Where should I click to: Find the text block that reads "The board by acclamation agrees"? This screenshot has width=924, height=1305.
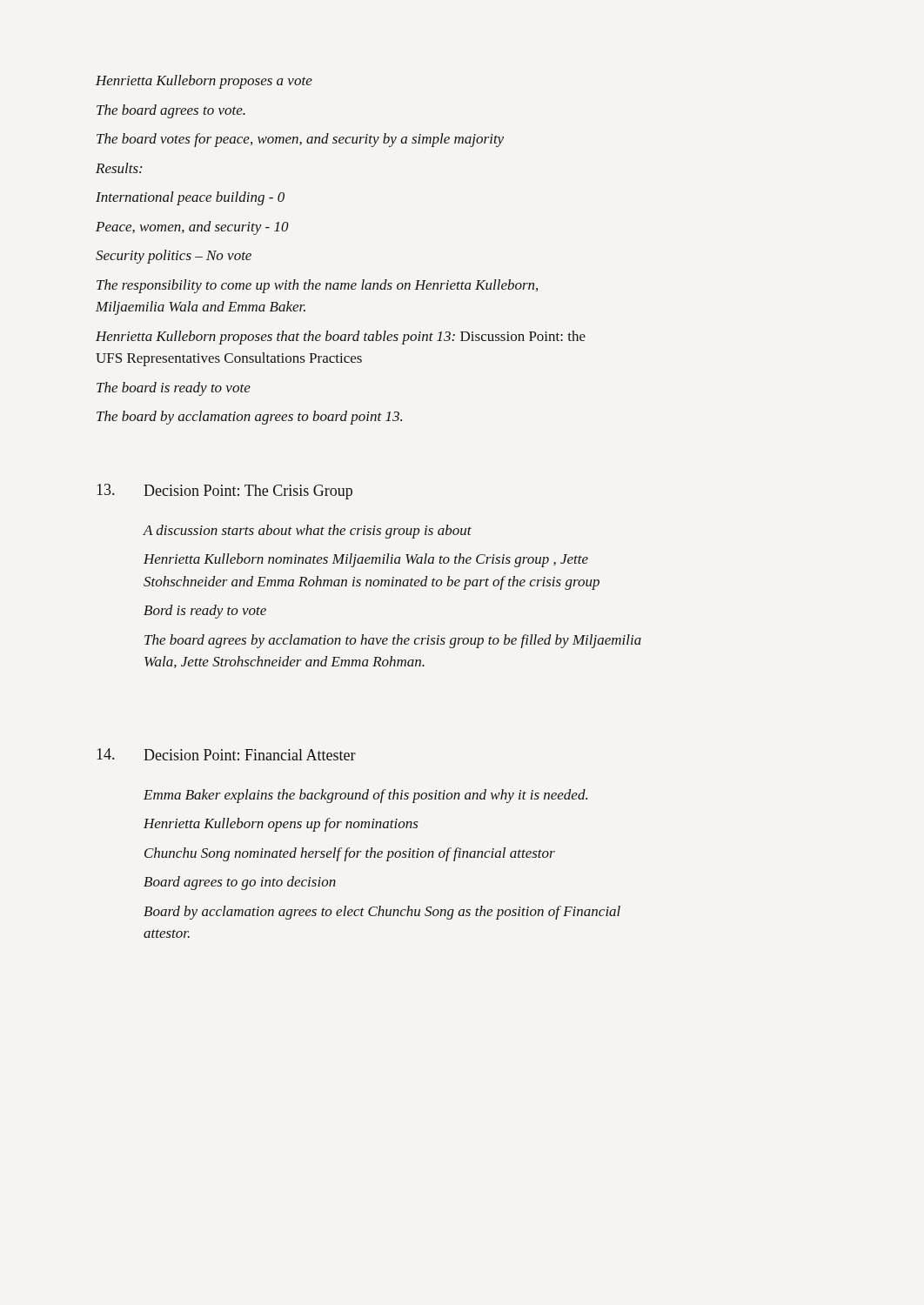click(x=250, y=416)
